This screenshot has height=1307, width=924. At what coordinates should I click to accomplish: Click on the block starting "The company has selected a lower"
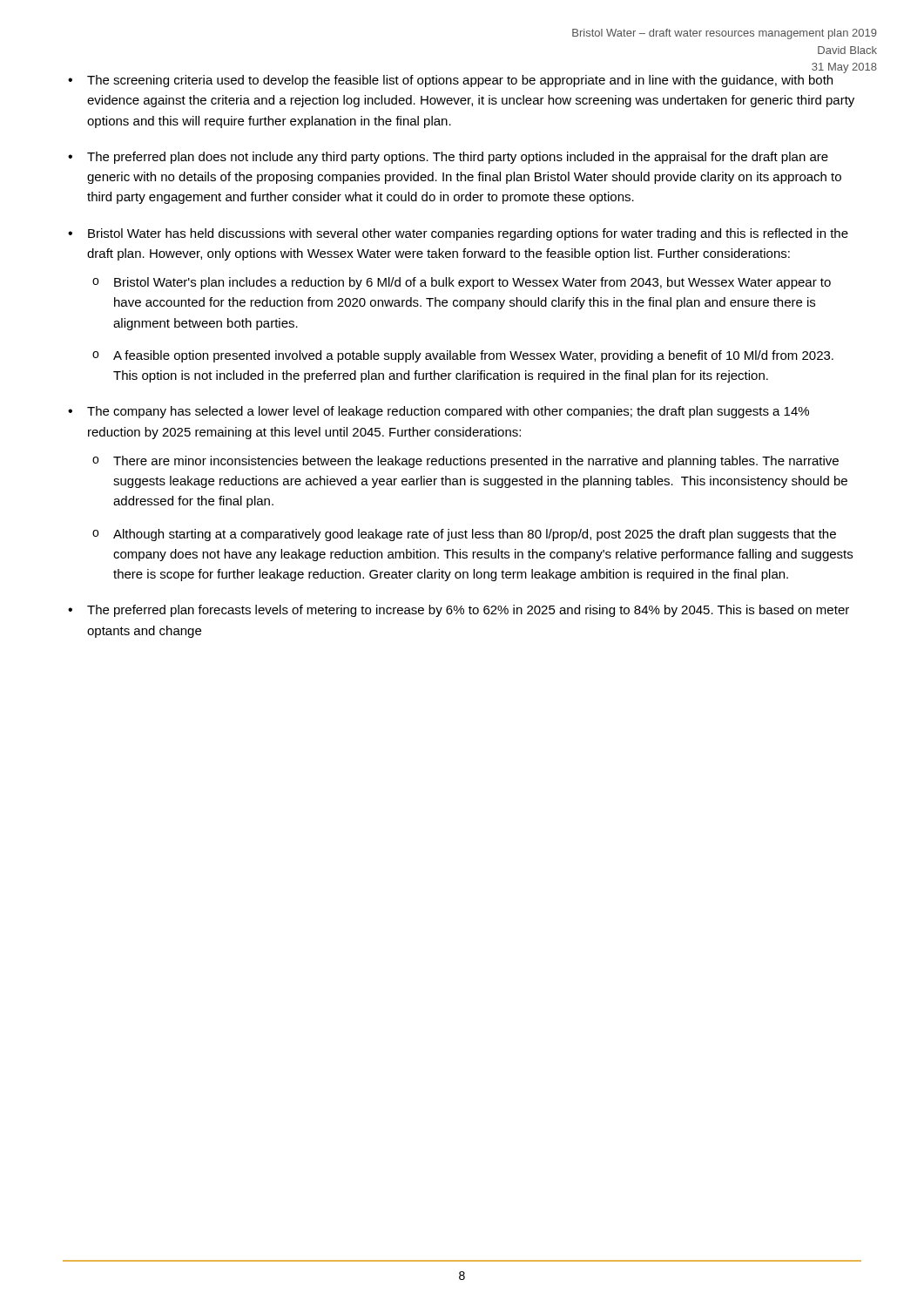click(474, 494)
